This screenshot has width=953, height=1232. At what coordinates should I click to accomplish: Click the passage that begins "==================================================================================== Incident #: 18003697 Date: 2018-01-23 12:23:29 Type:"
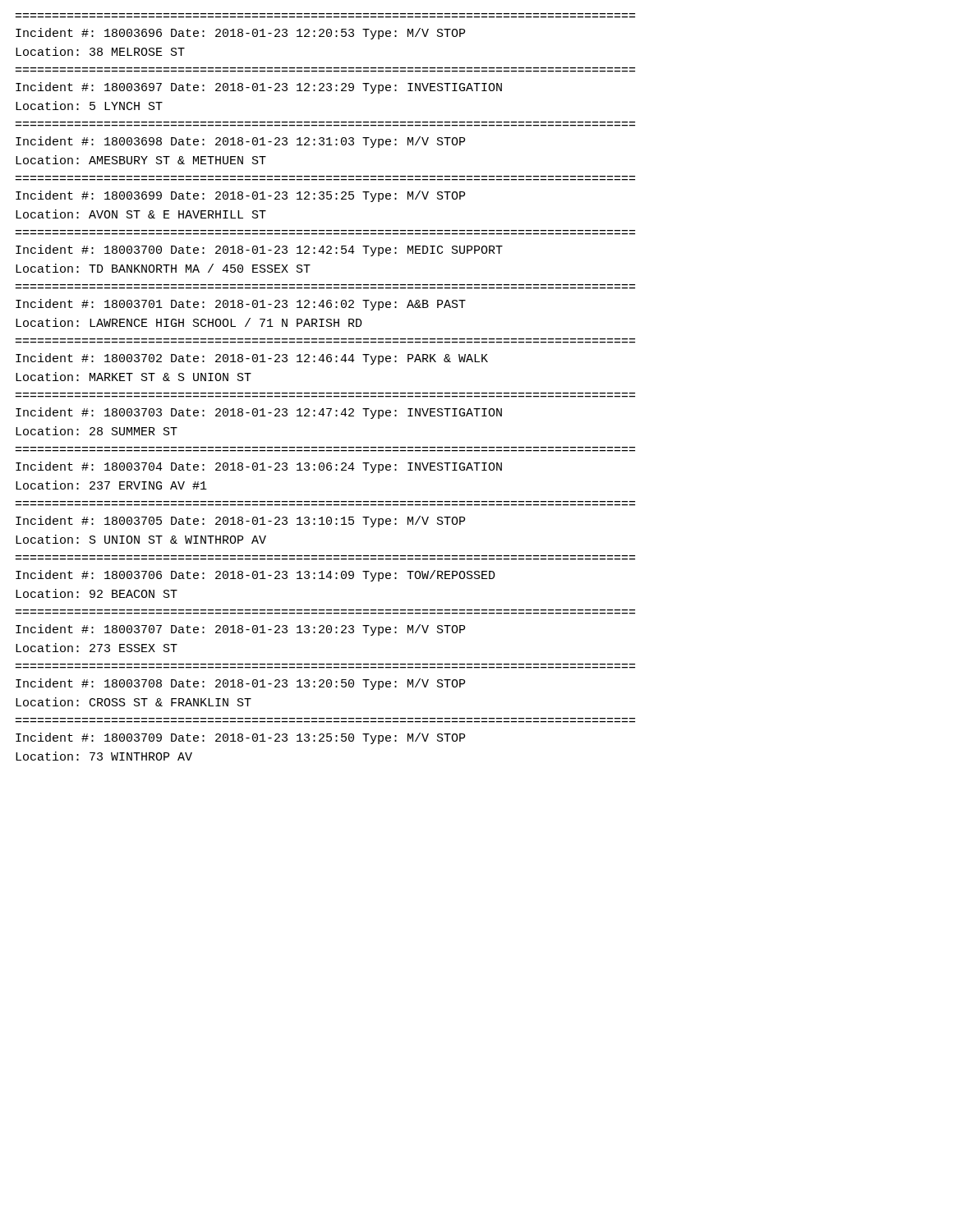coord(476,90)
